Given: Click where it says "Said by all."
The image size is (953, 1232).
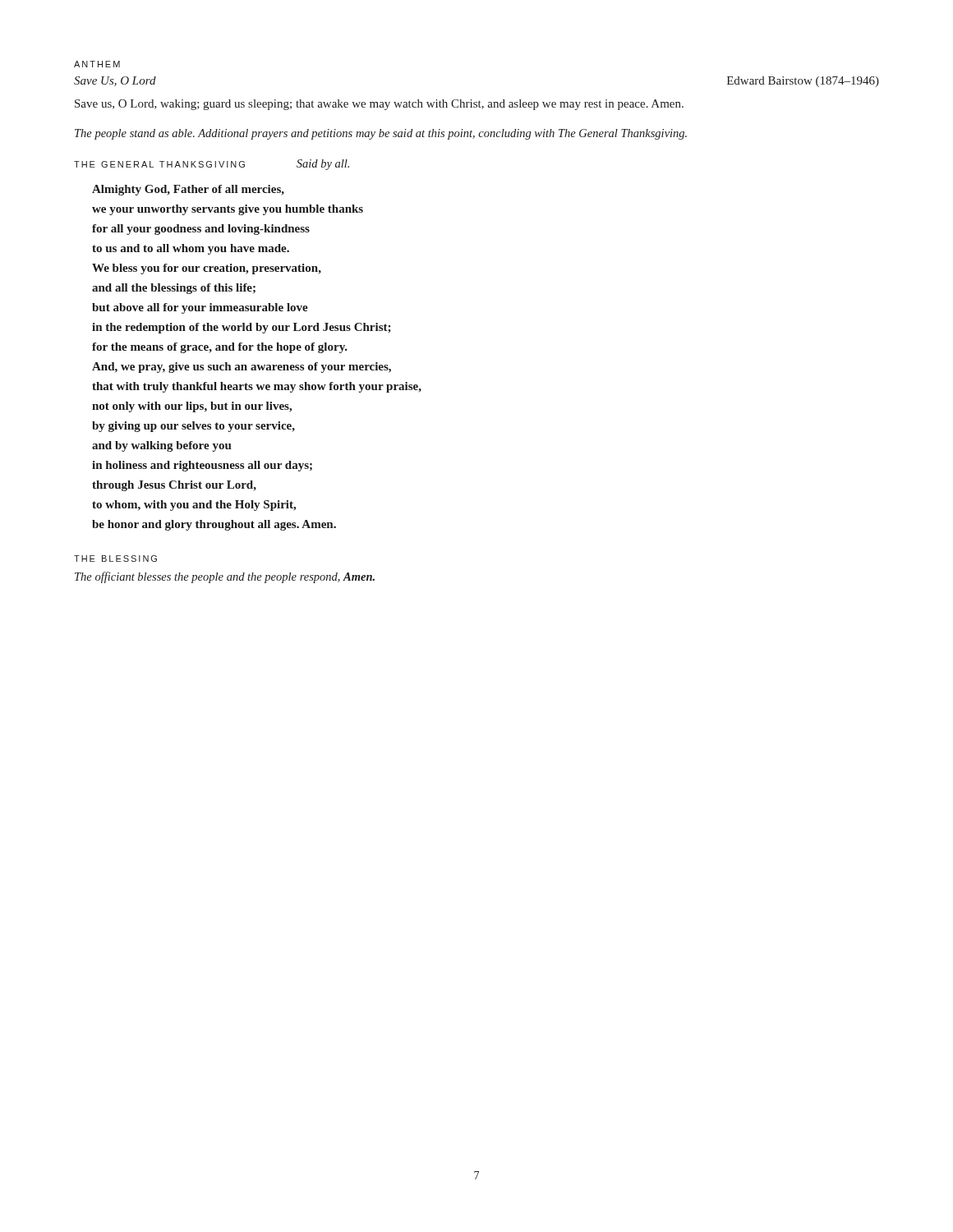Looking at the screenshot, I should click(x=323, y=164).
